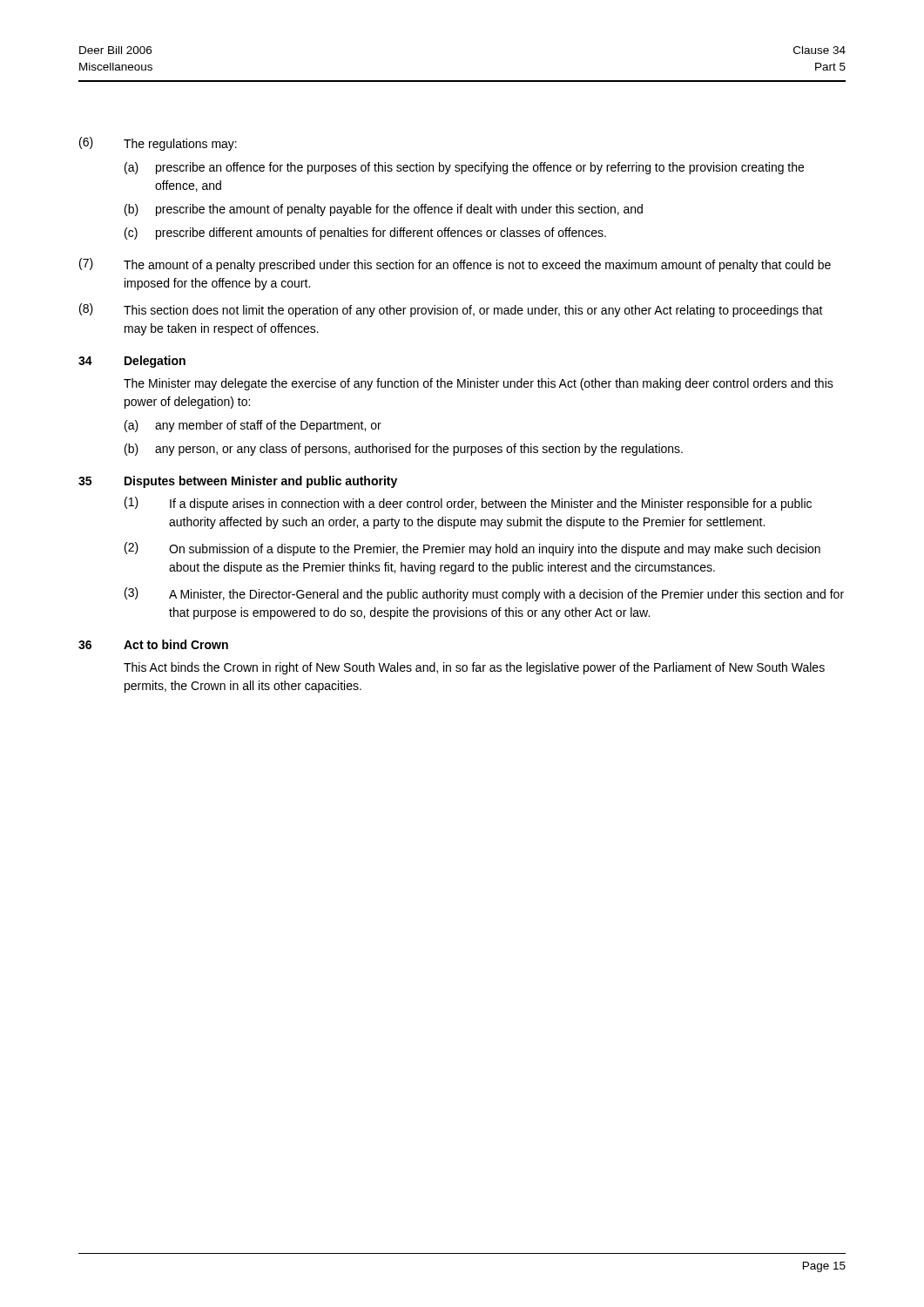Screen dimensions: 1307x924
Task: Click on the element starting "The Minister may delegate the exercise"
Action: (479, 384)
